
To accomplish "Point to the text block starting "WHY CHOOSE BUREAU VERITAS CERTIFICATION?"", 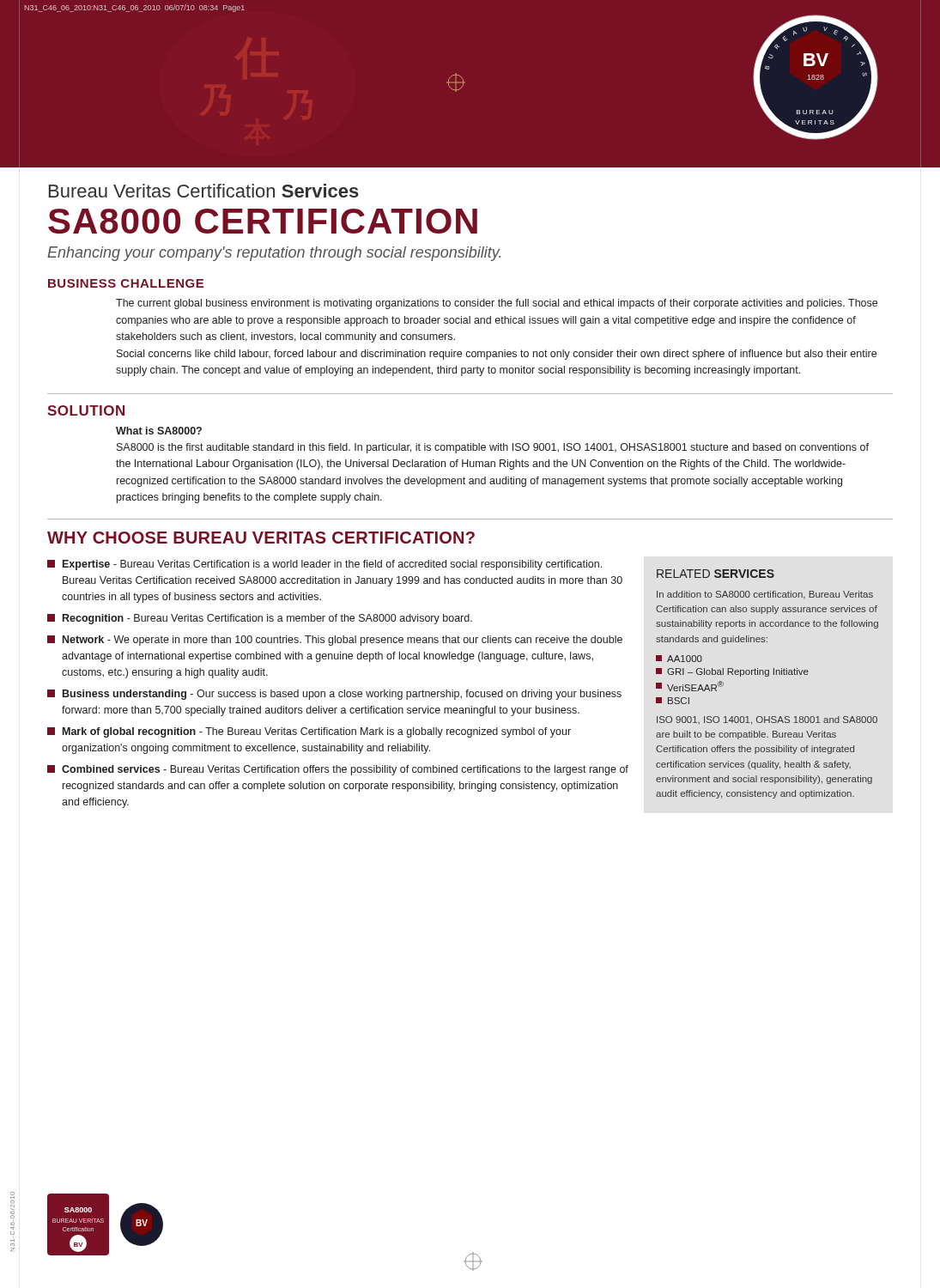I will pyautogui.click(x=261, y=538).
